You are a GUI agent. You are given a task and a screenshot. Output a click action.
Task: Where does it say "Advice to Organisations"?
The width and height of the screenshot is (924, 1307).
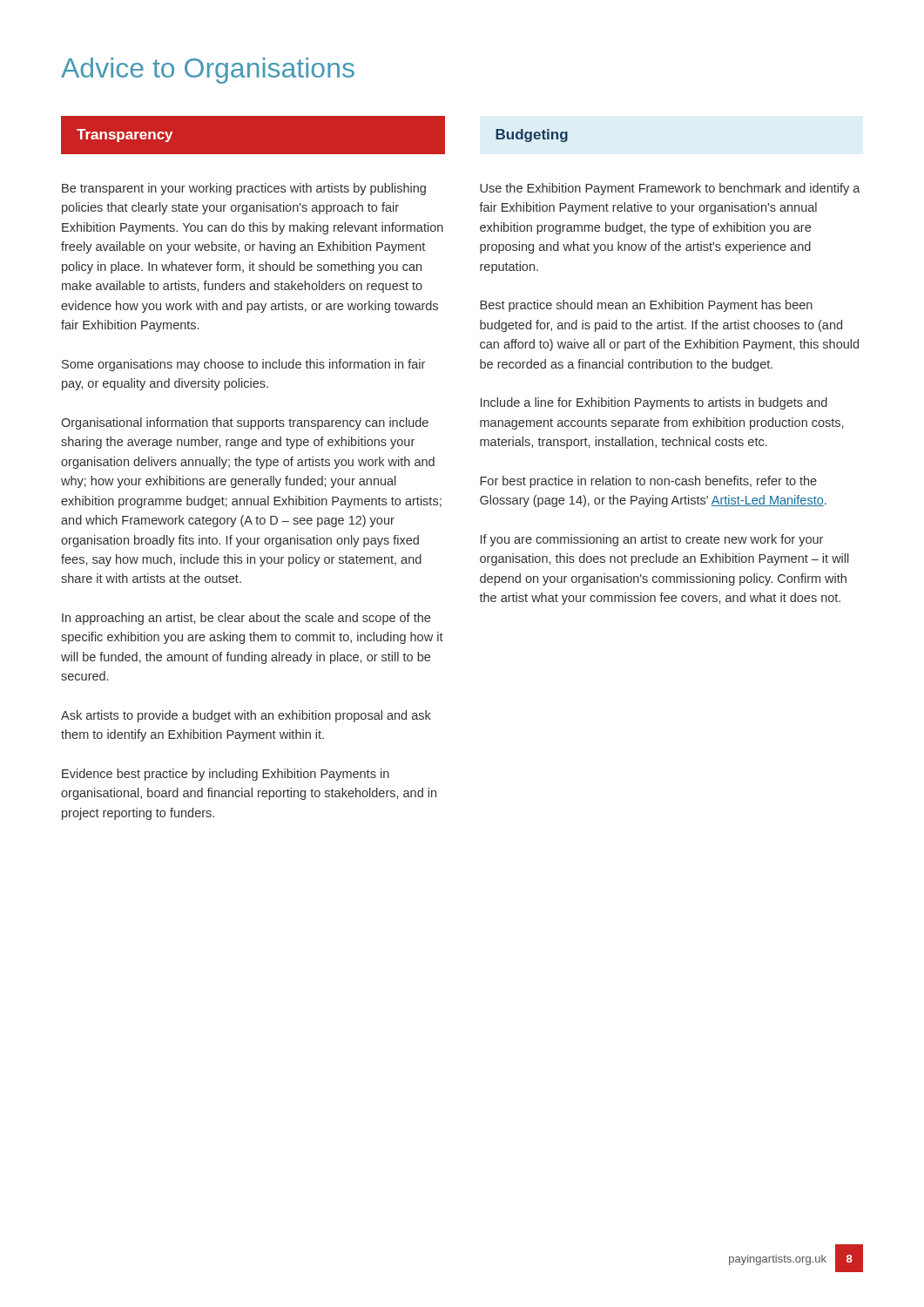pos(208,71)
